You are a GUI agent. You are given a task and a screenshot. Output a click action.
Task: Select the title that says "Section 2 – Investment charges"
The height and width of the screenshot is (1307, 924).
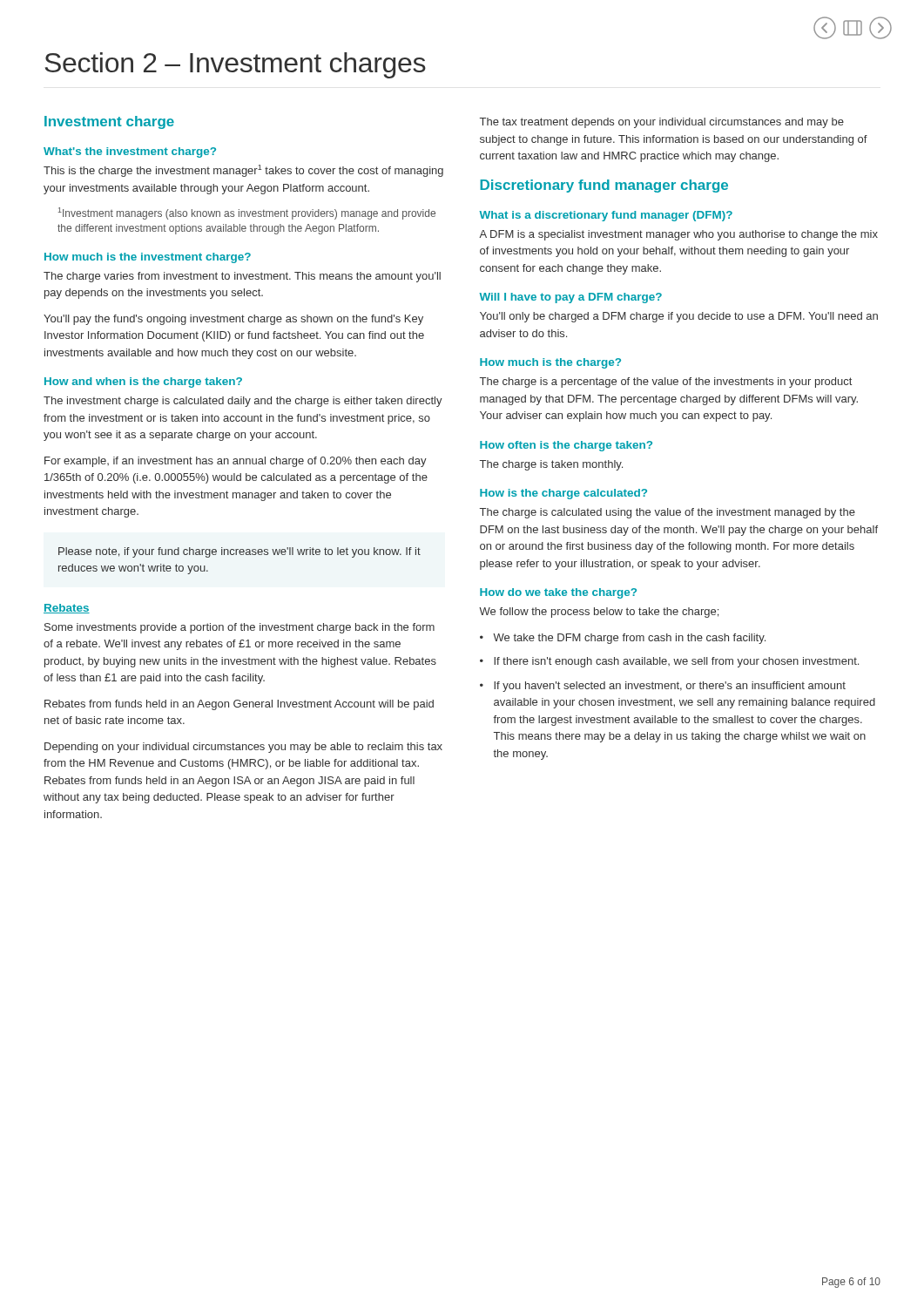pyautogui.click(x=235, y=63)
